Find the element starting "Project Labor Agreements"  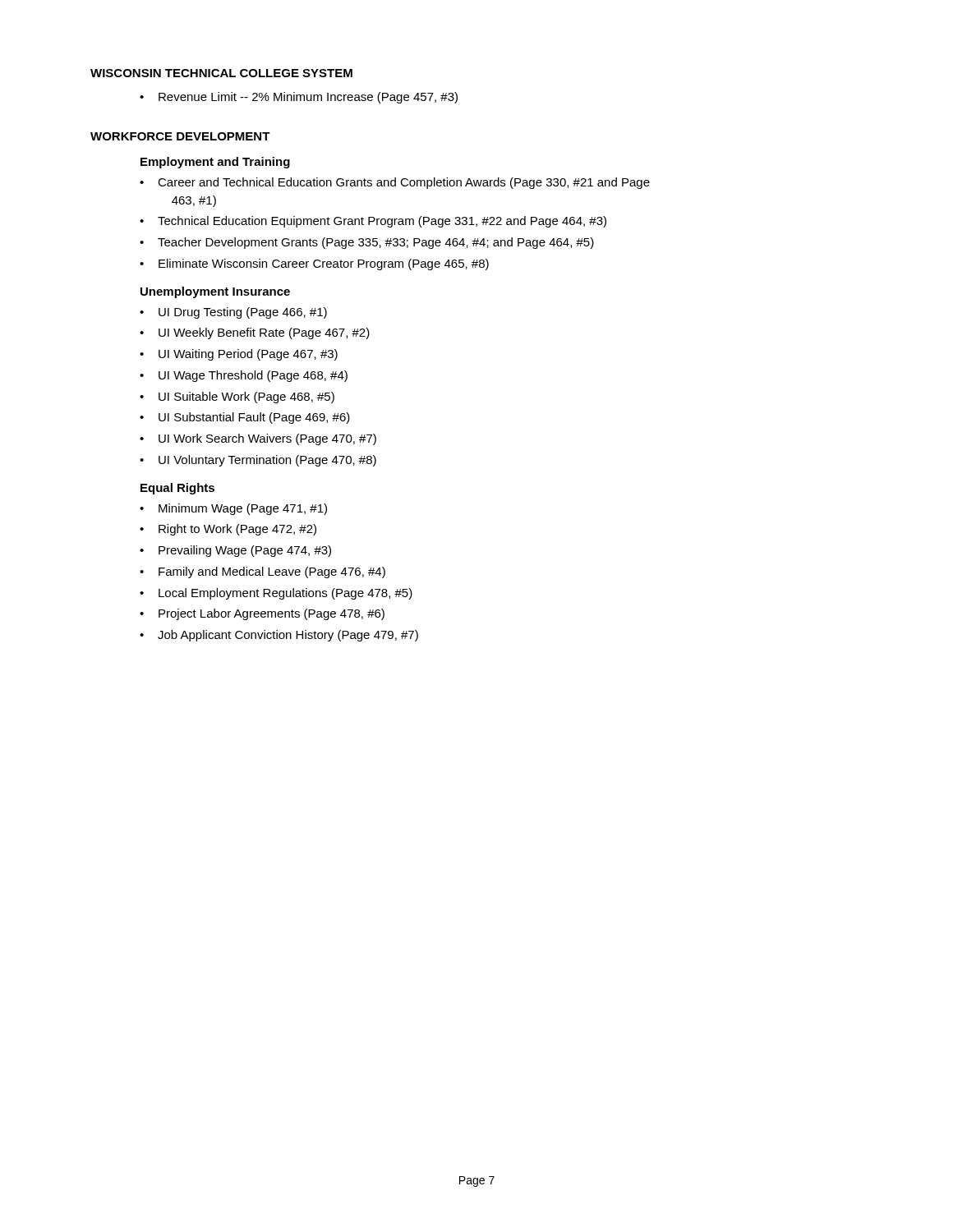click(x=262, y=614)
